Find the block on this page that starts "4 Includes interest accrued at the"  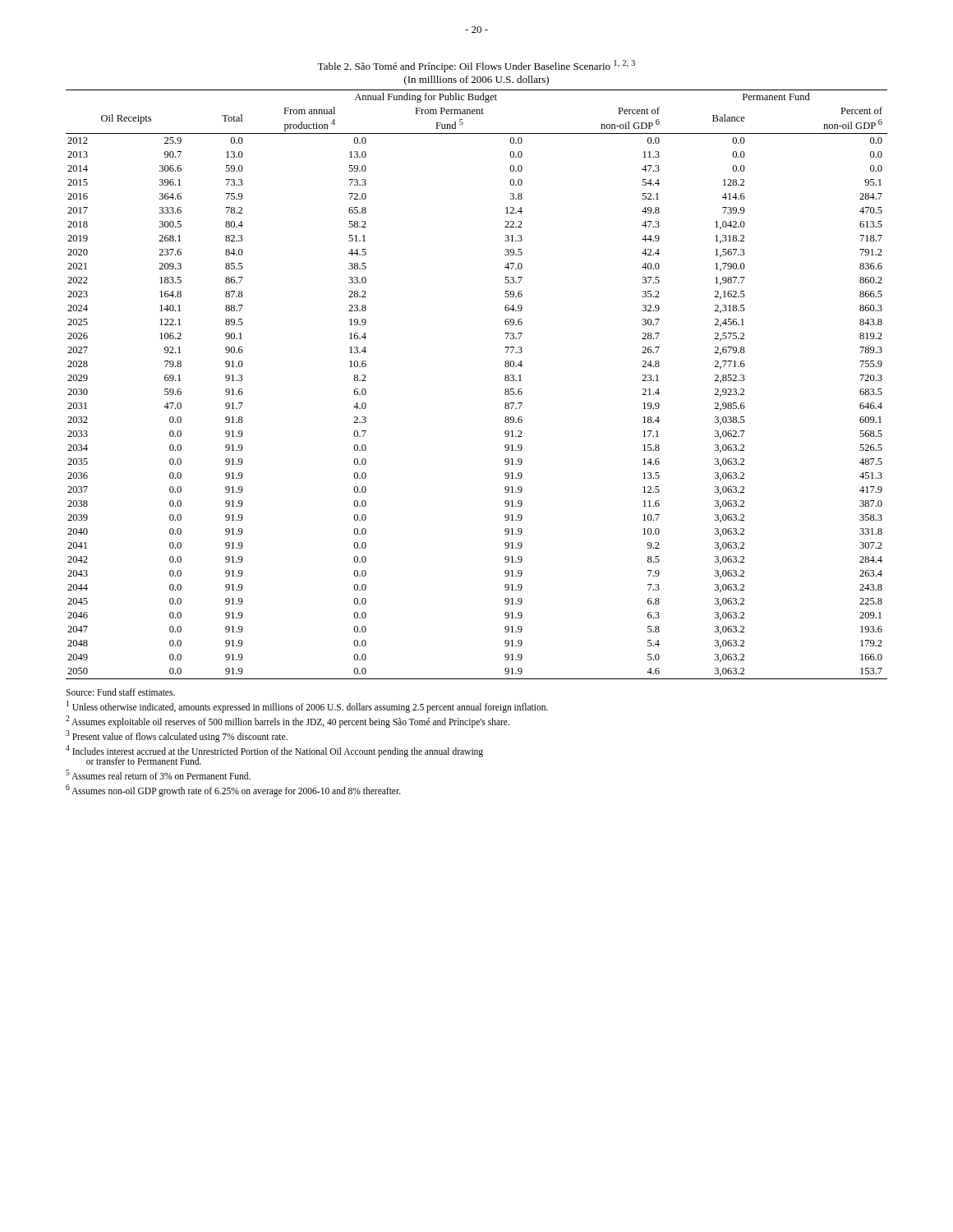coord(274,755)
